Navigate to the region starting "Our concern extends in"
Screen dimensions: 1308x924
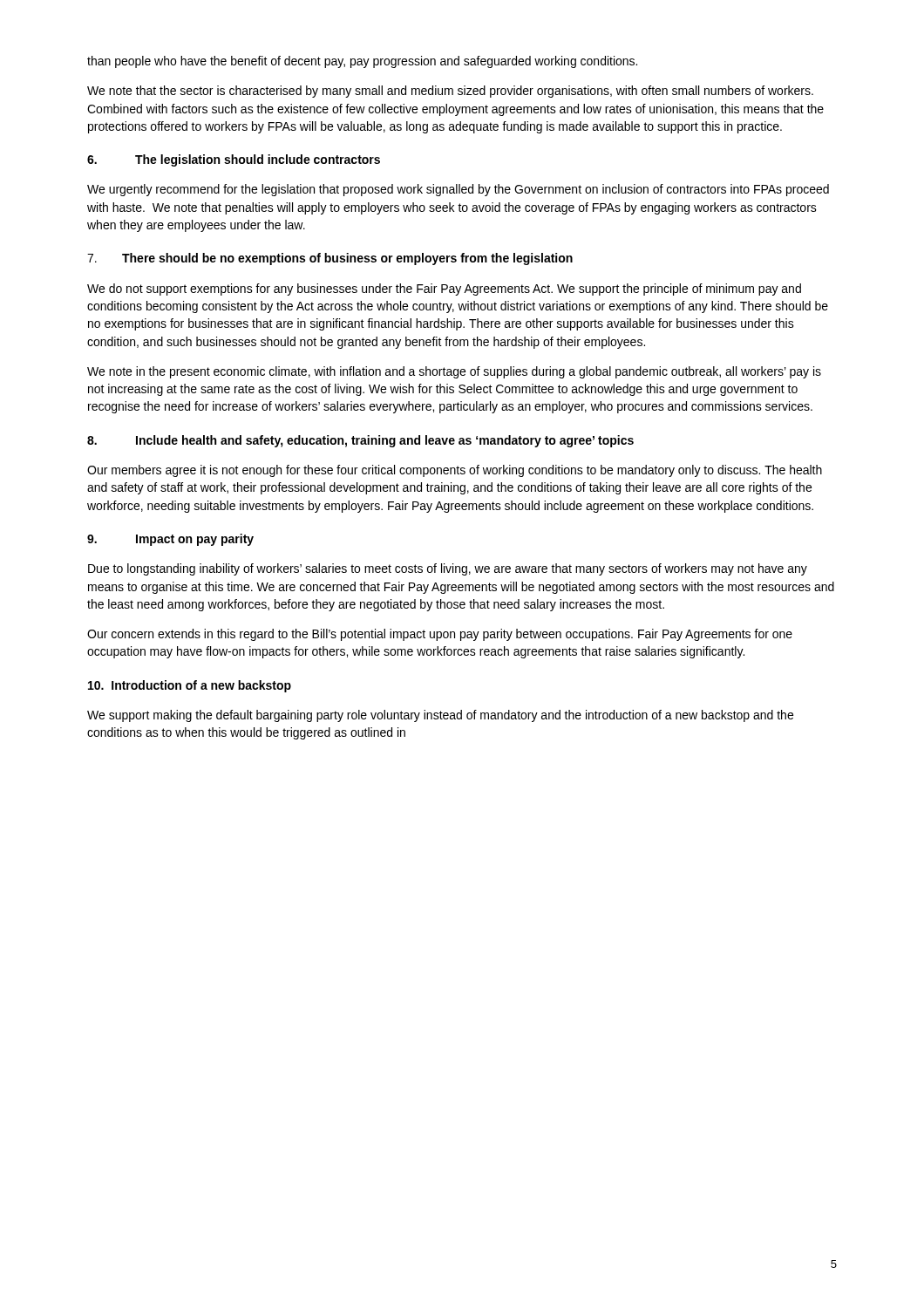tap(440, 643)
